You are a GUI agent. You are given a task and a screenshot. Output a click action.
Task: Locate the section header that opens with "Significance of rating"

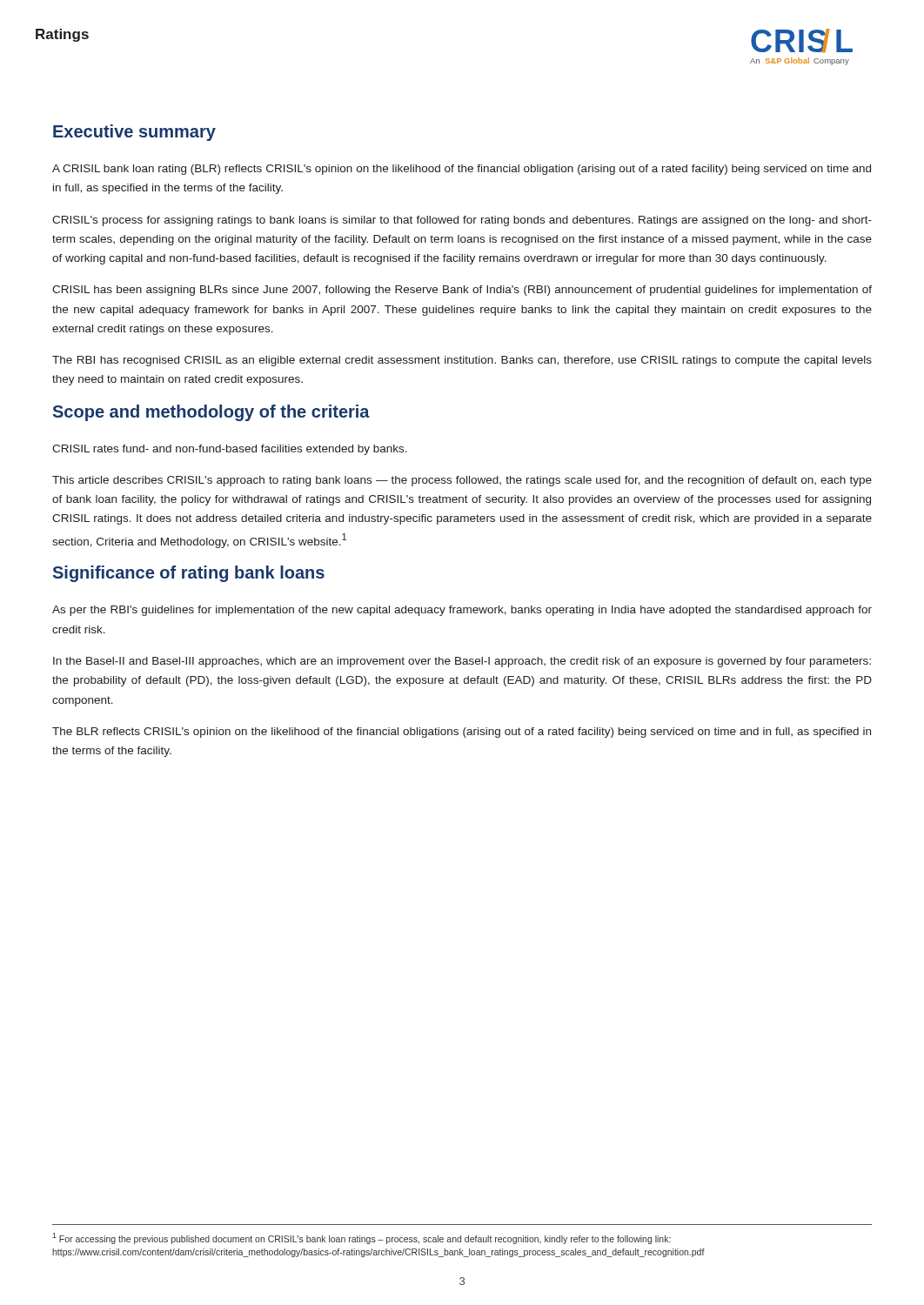[189, 573]
